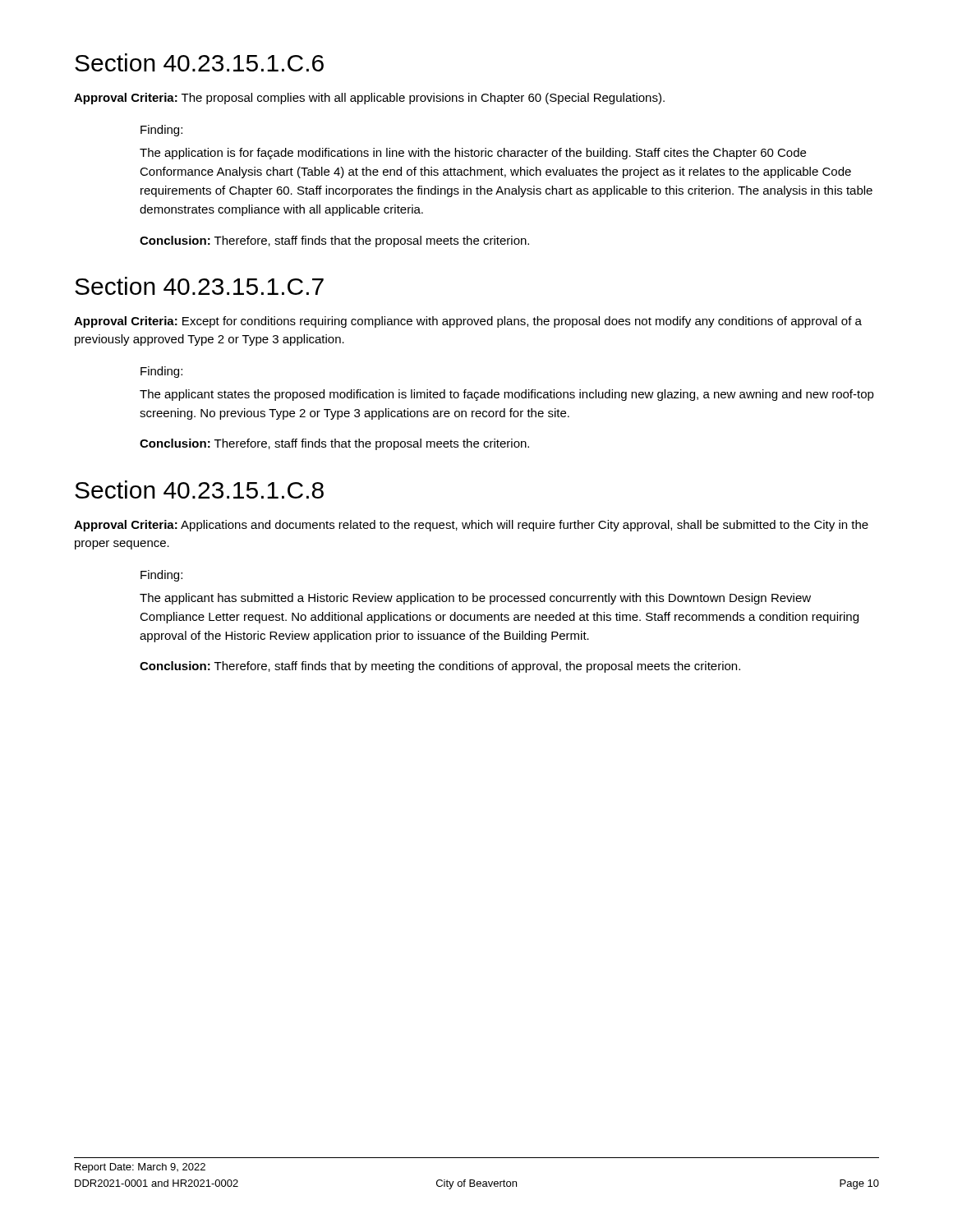Find the block on this page that starts "The applicant has submitted a Historic Review application"
This screenshot has width=953, height=1232.
[x=500, y=616]
